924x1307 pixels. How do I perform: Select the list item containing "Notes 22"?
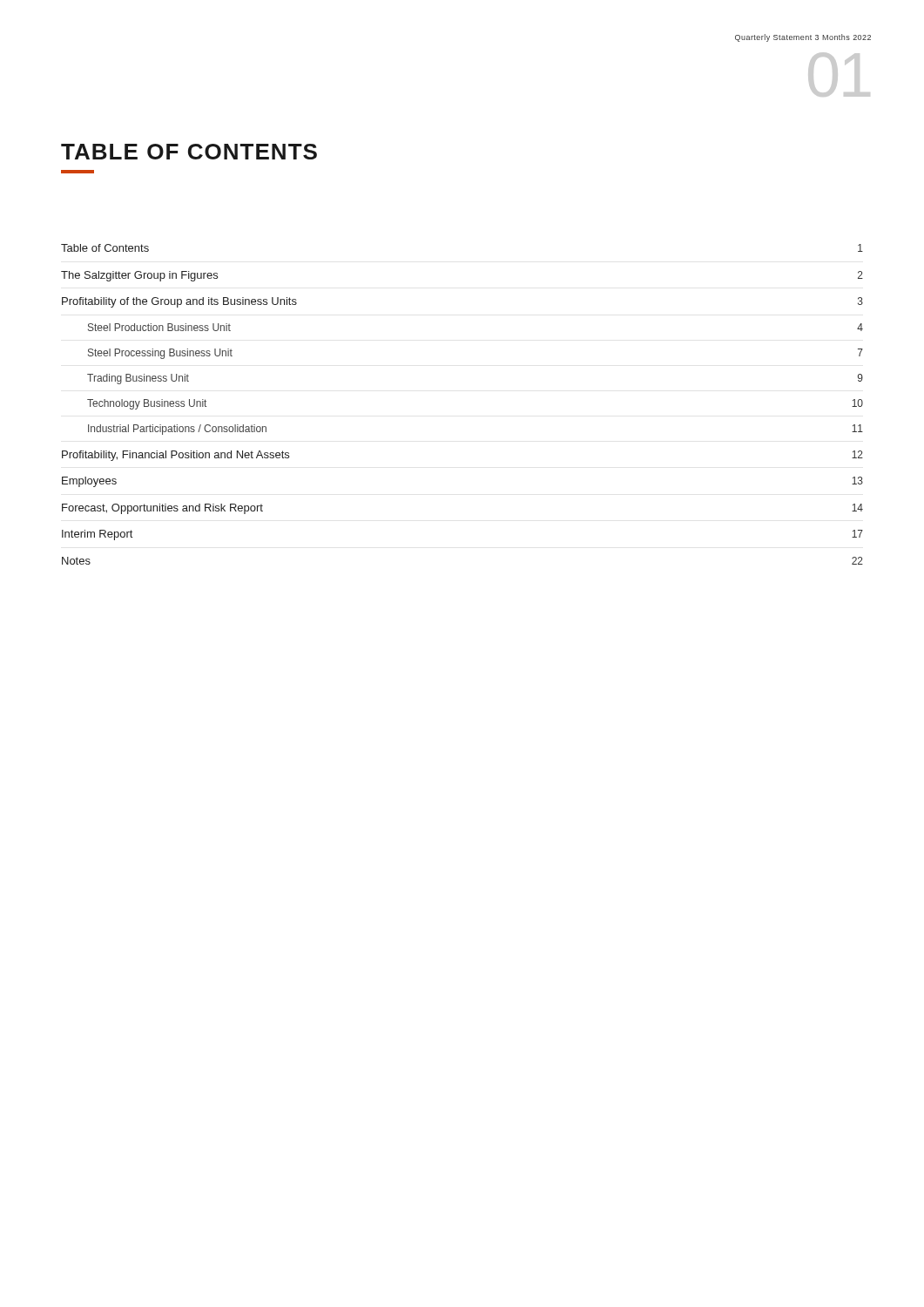coord(74,561)
